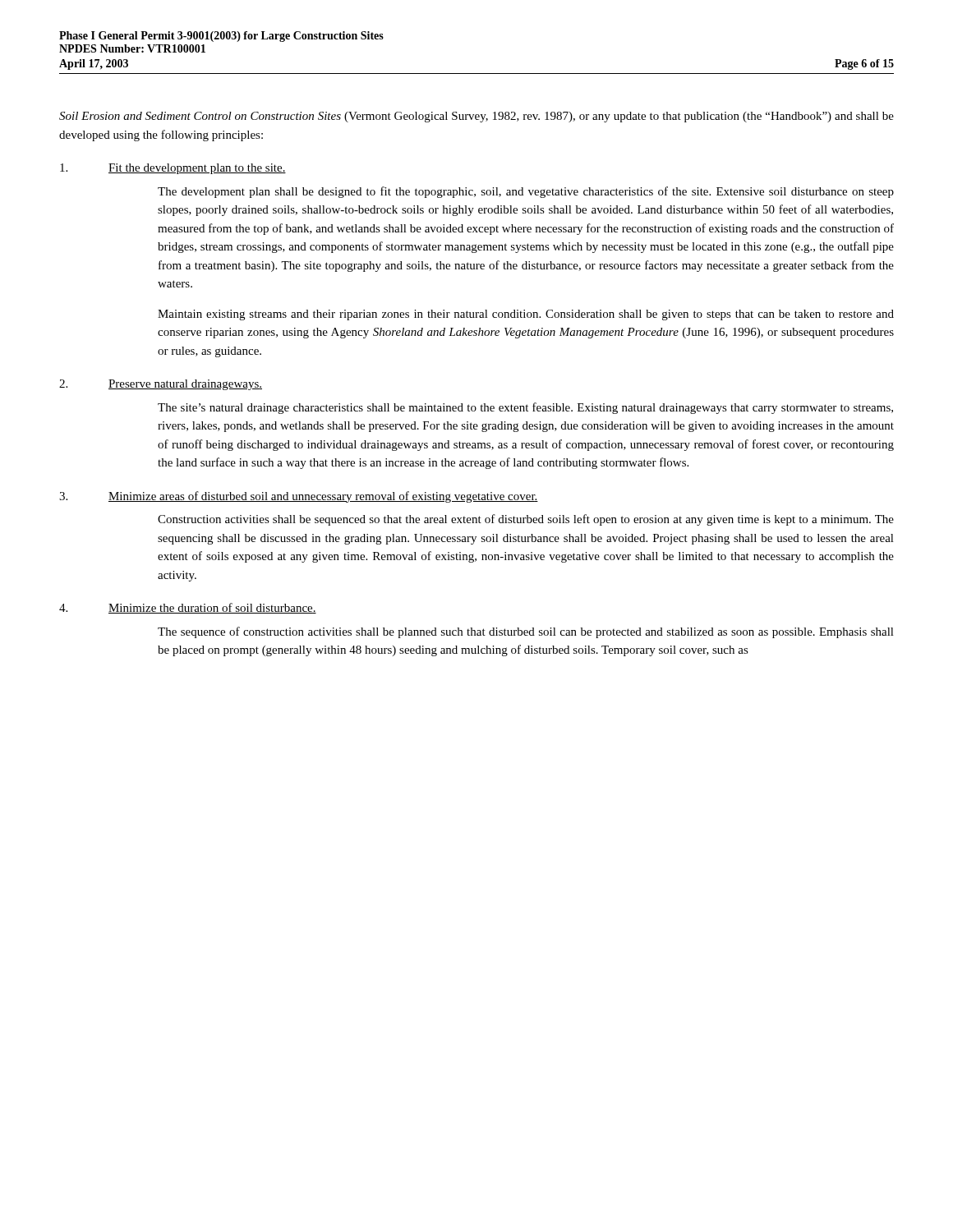Locate the block of text that opens with "Fit the development"
953x1232 pixels.
pyautogui.click(x=172, y=168)
